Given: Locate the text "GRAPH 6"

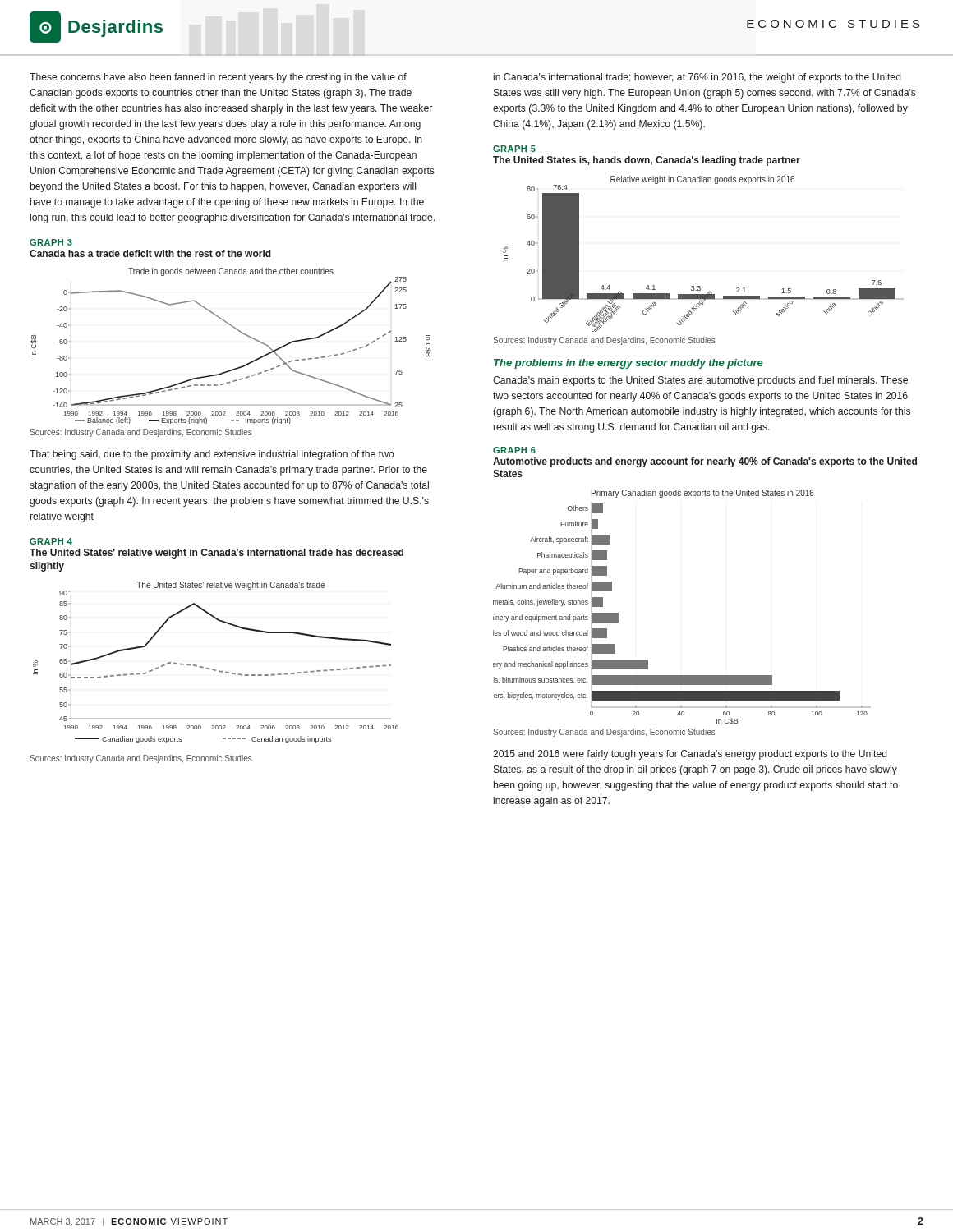Looking at the screenshot, I should [x=514, y=450].
